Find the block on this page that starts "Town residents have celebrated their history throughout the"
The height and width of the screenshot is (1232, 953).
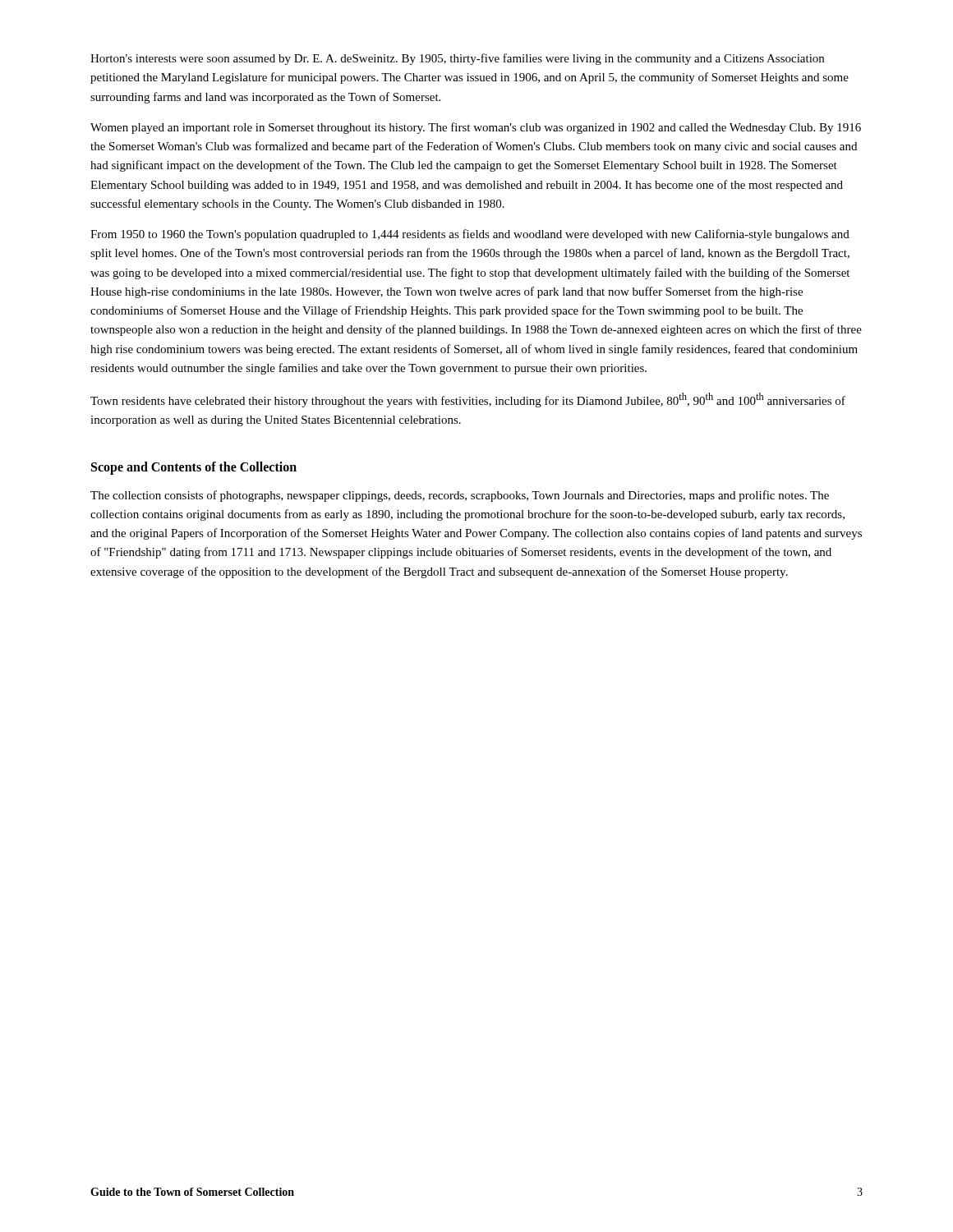click(468, 409)
